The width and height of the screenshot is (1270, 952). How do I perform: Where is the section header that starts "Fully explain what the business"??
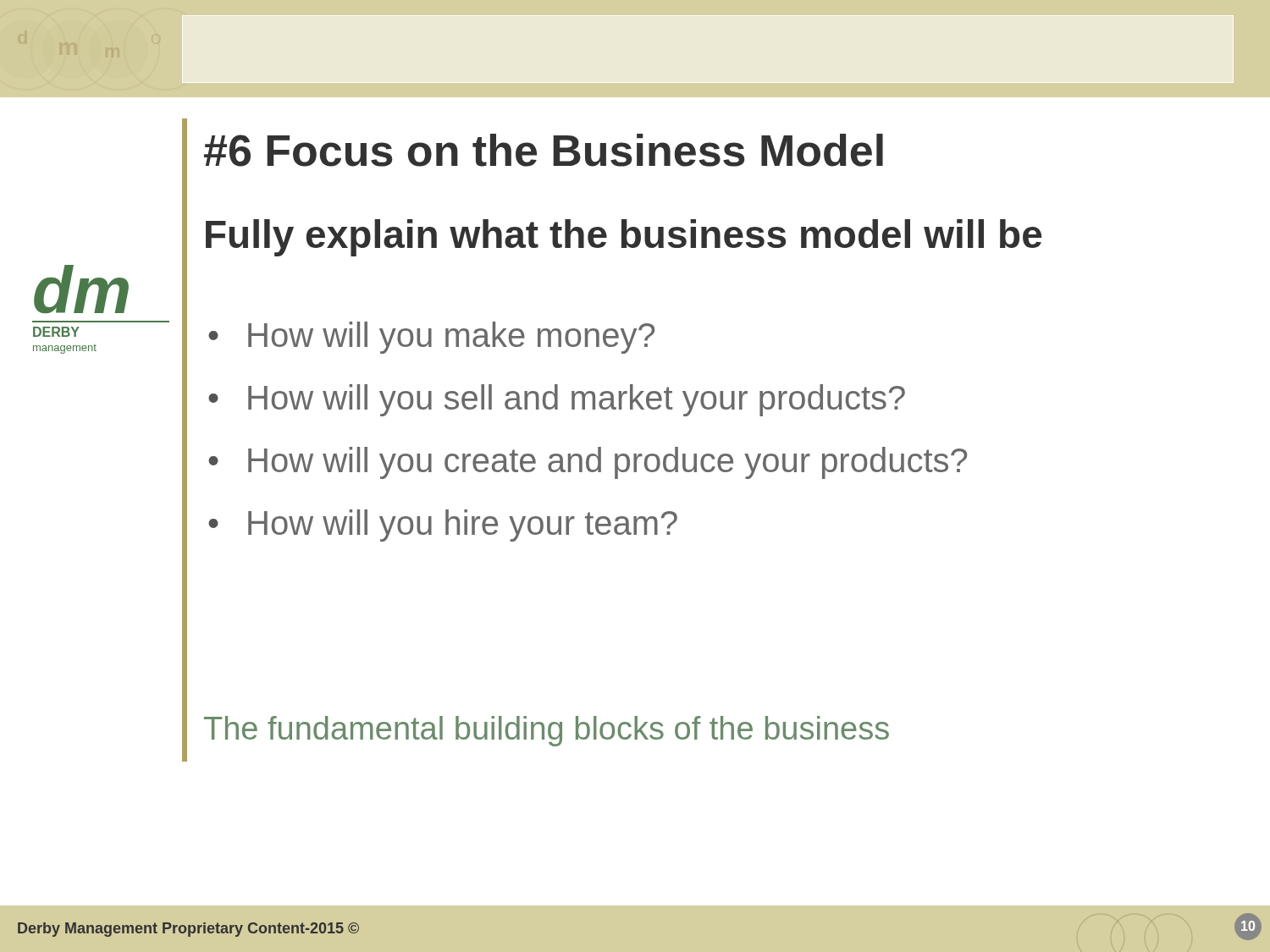720,234
